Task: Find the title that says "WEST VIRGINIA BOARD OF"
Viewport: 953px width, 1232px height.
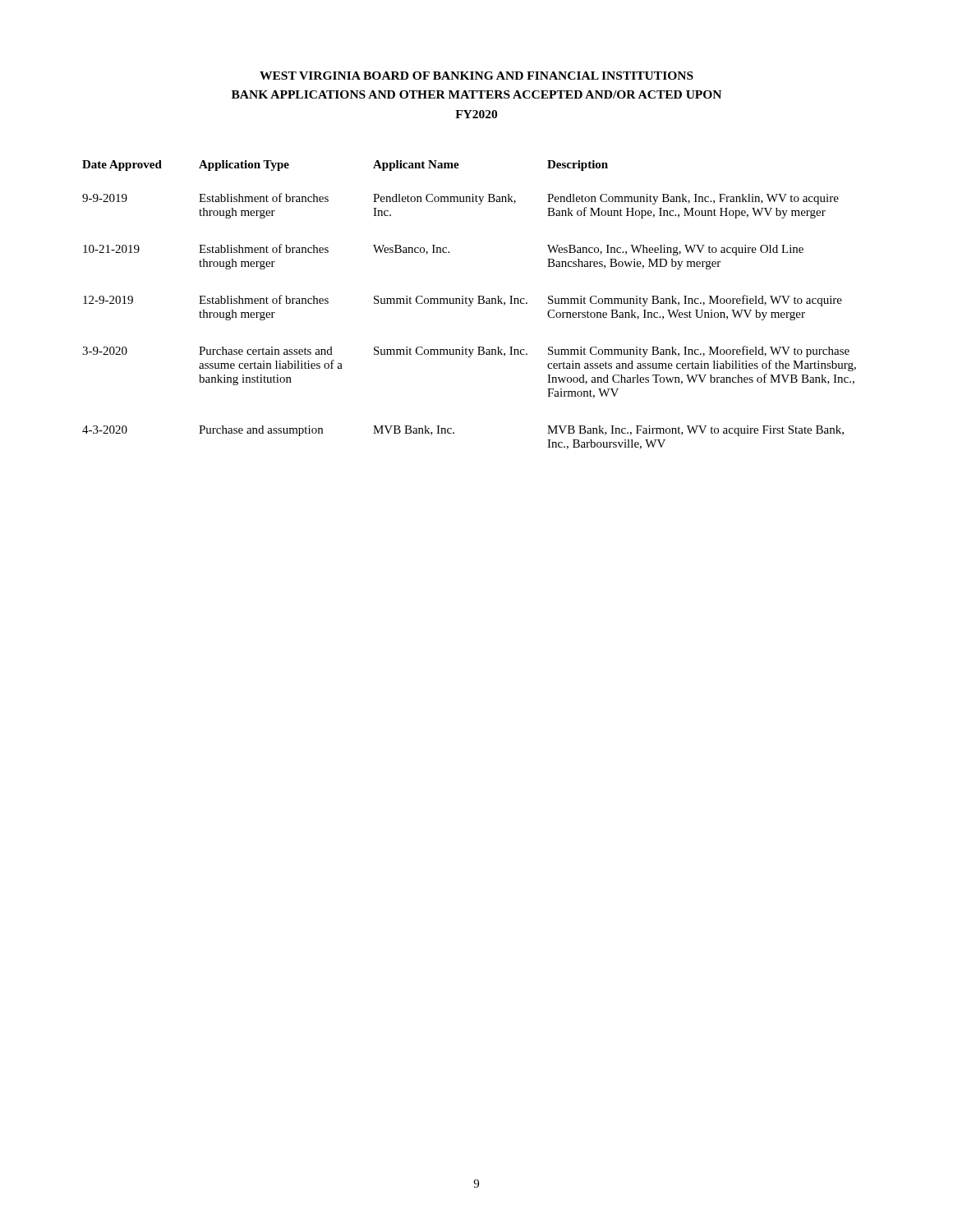Action: (476, 94)
